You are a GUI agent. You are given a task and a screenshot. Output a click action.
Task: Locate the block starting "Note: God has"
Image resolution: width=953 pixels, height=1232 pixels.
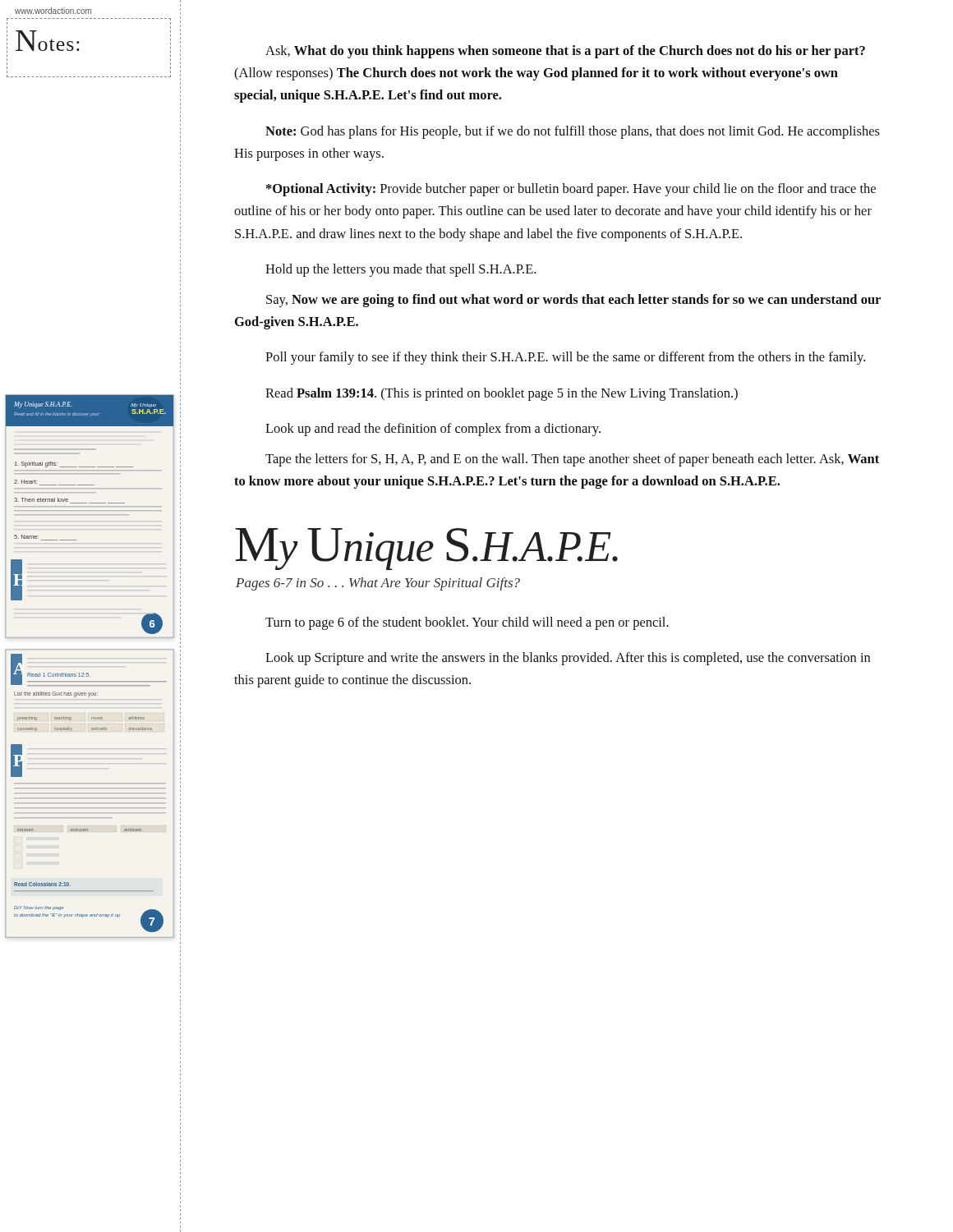tap(557, 142)
